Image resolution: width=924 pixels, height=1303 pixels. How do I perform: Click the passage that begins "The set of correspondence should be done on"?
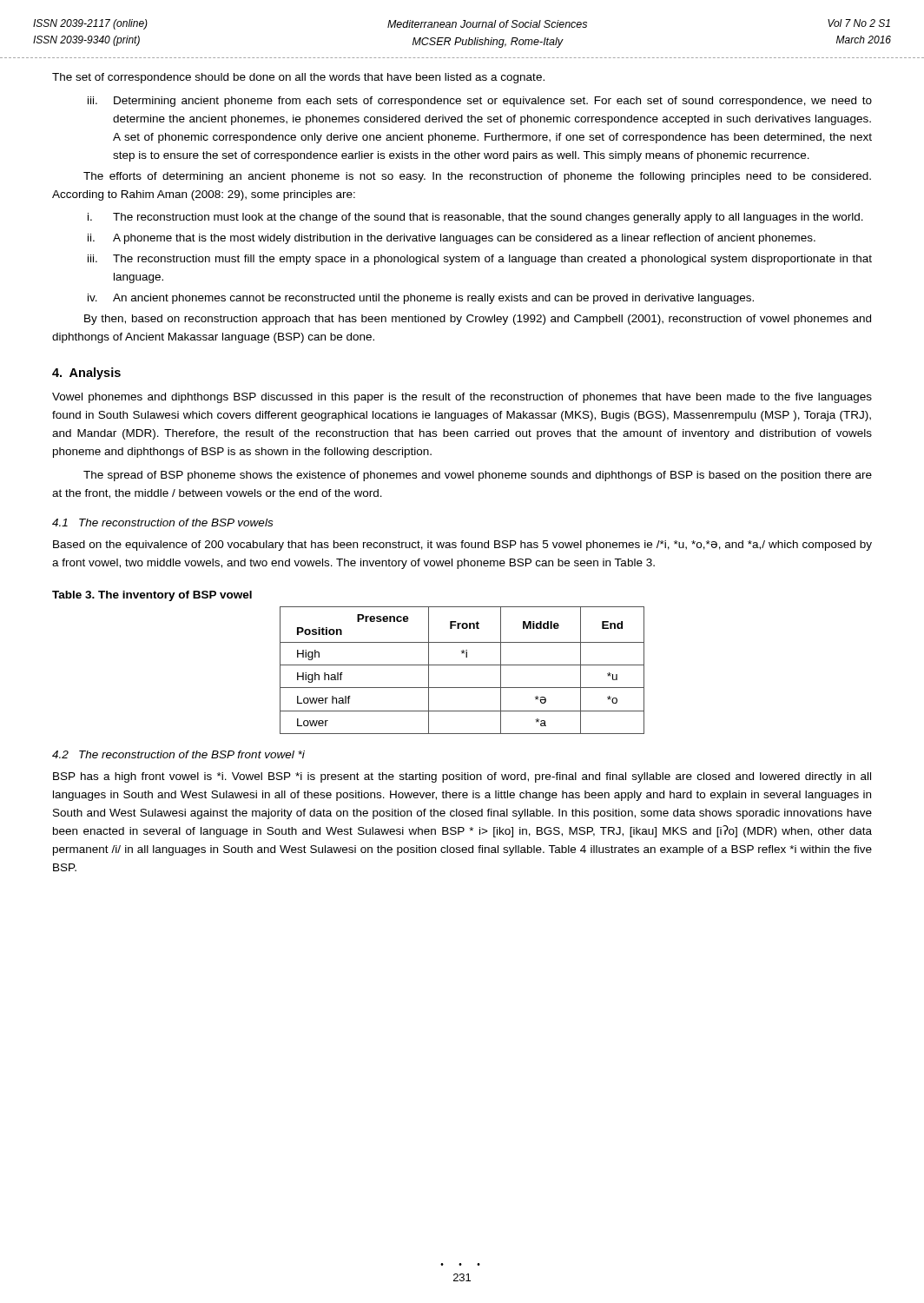coord(299,77)
